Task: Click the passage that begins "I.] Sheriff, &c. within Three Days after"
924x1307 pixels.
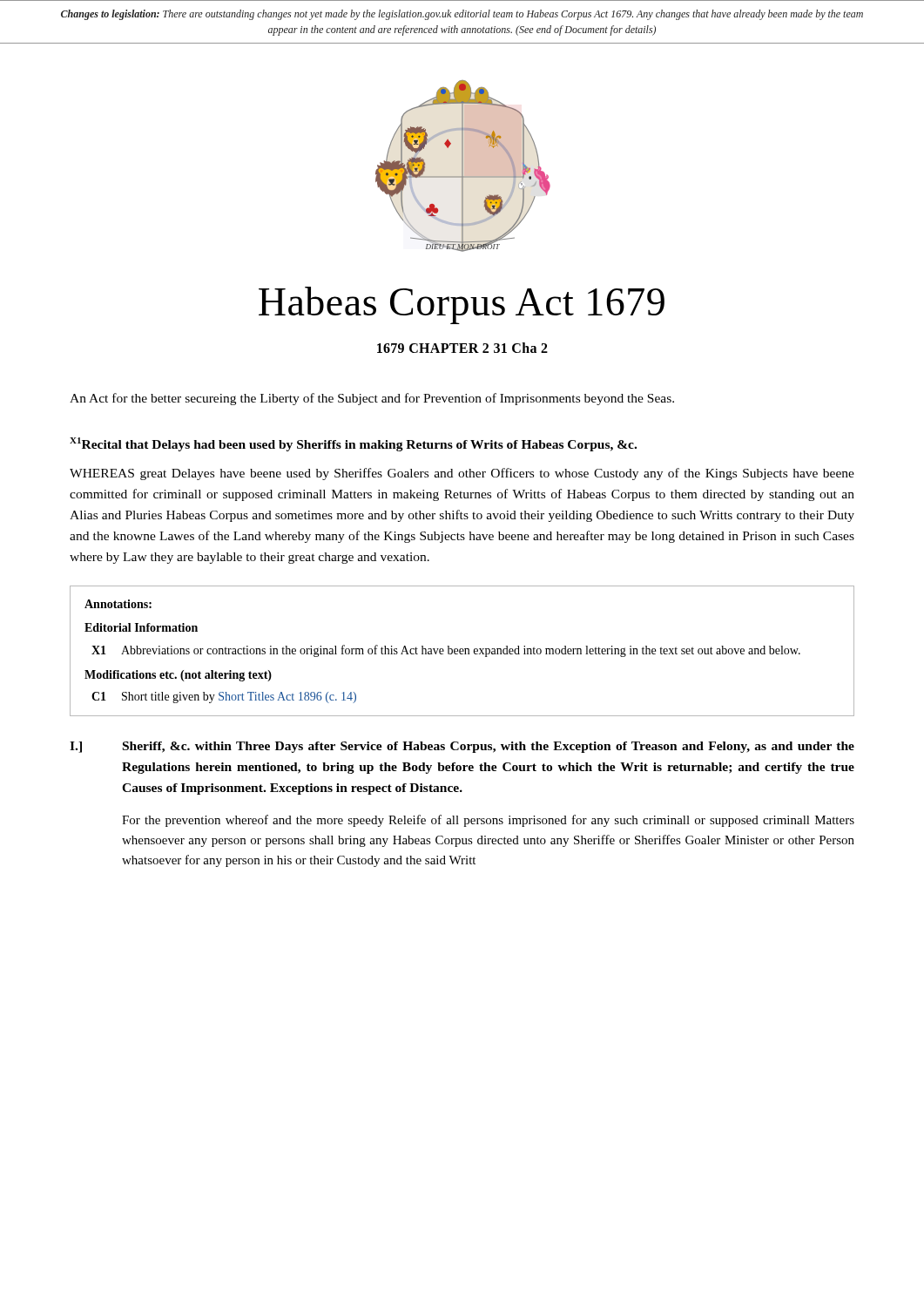Action: pos(462,803)
